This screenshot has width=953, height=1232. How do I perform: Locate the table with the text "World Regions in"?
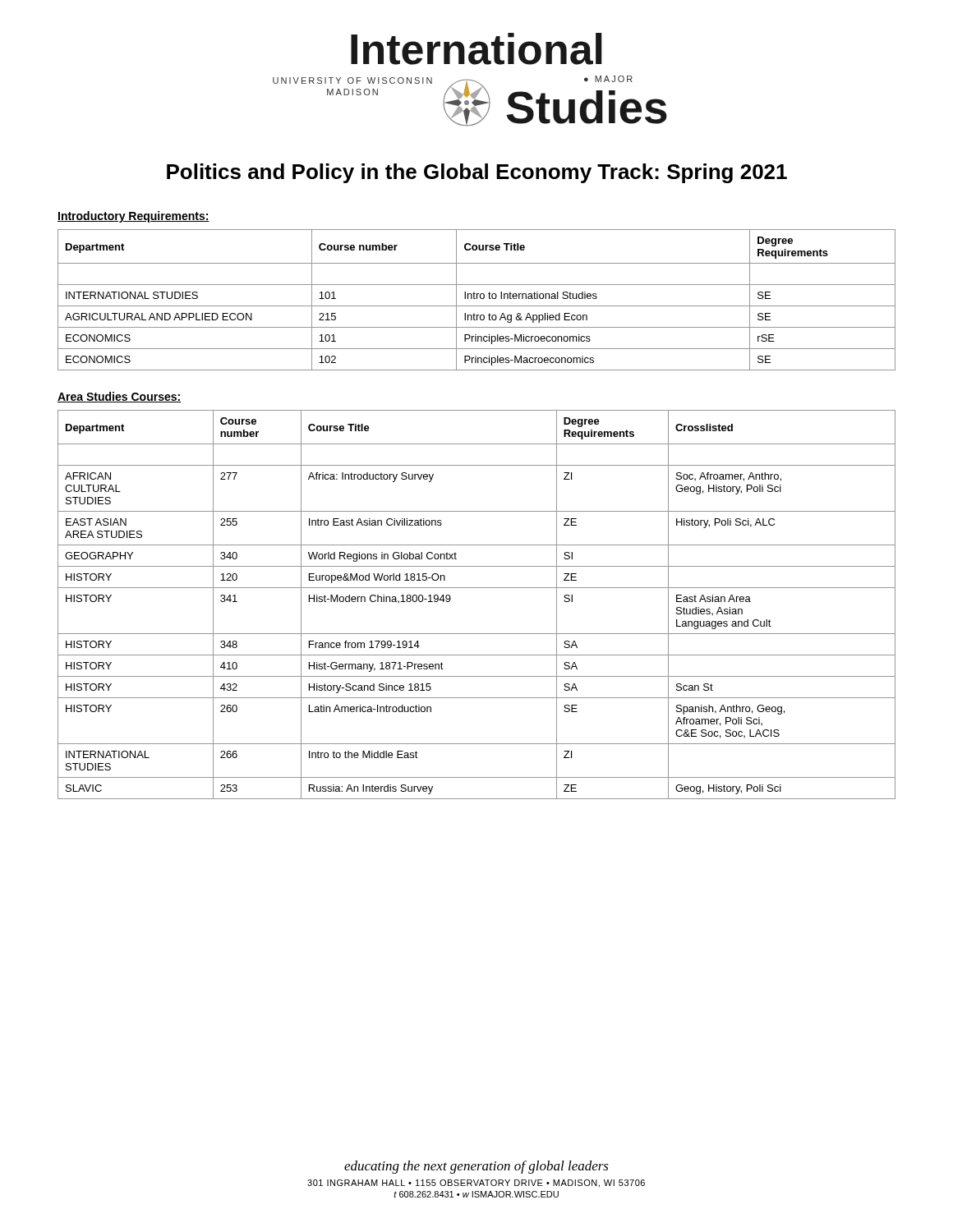tap(476, 605)
